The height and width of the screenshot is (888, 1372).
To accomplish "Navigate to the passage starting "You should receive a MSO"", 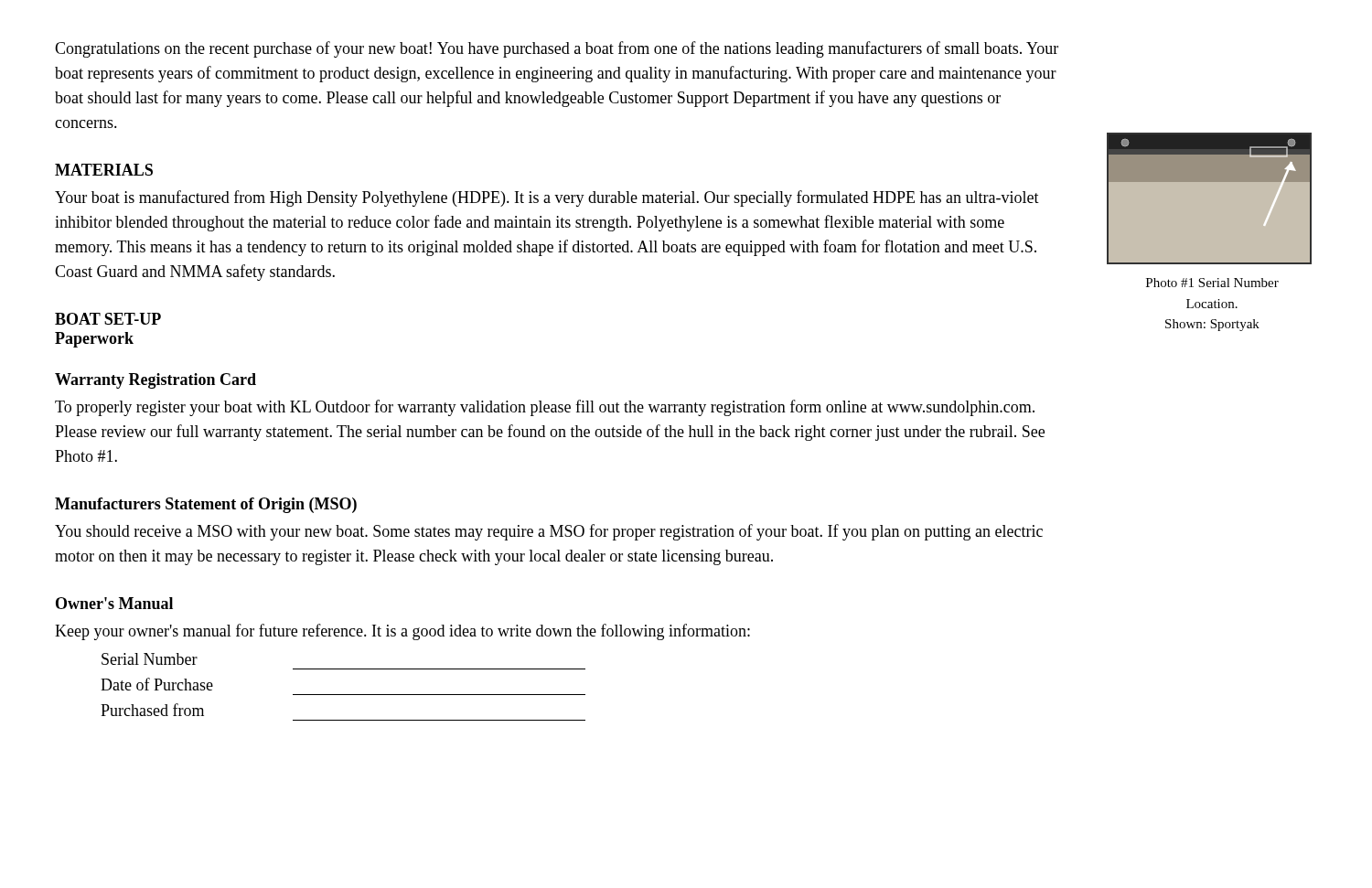I will (x=549, y=544).
